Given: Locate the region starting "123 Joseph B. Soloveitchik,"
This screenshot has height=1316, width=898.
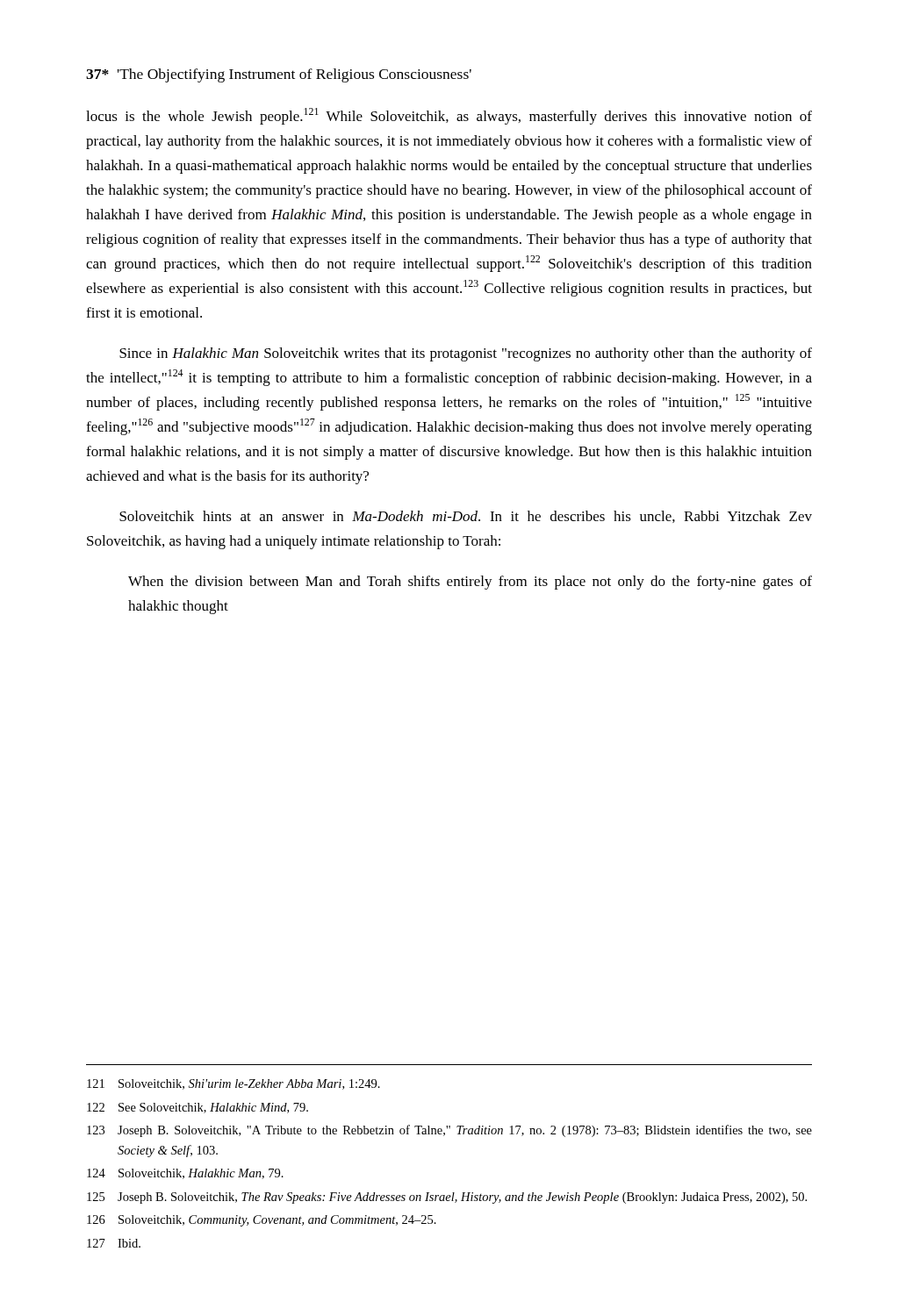Looking at the screenshot, I should 449,1140.
